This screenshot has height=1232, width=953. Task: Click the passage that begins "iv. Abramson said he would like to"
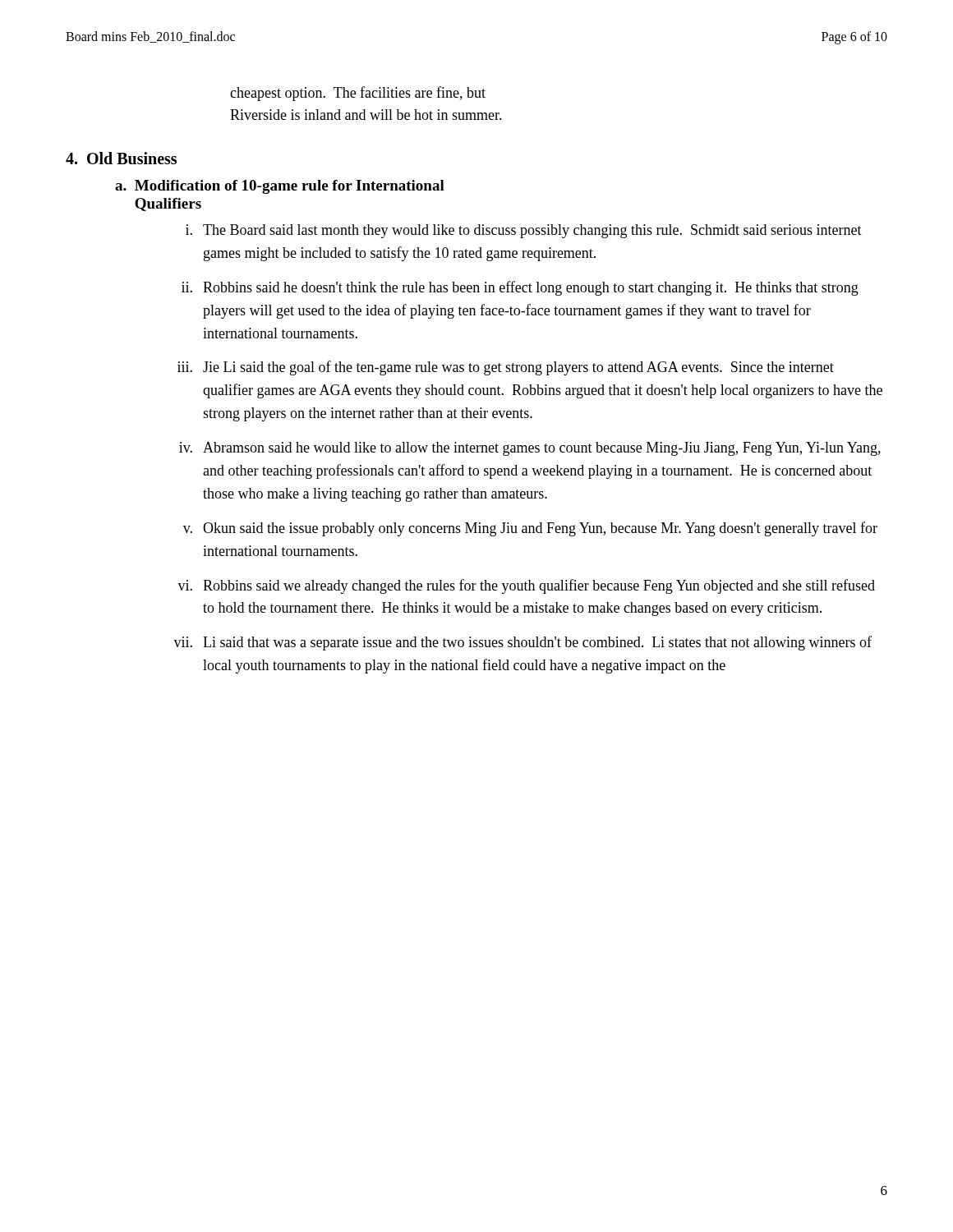pyautogui.click(x=518, y=471)
